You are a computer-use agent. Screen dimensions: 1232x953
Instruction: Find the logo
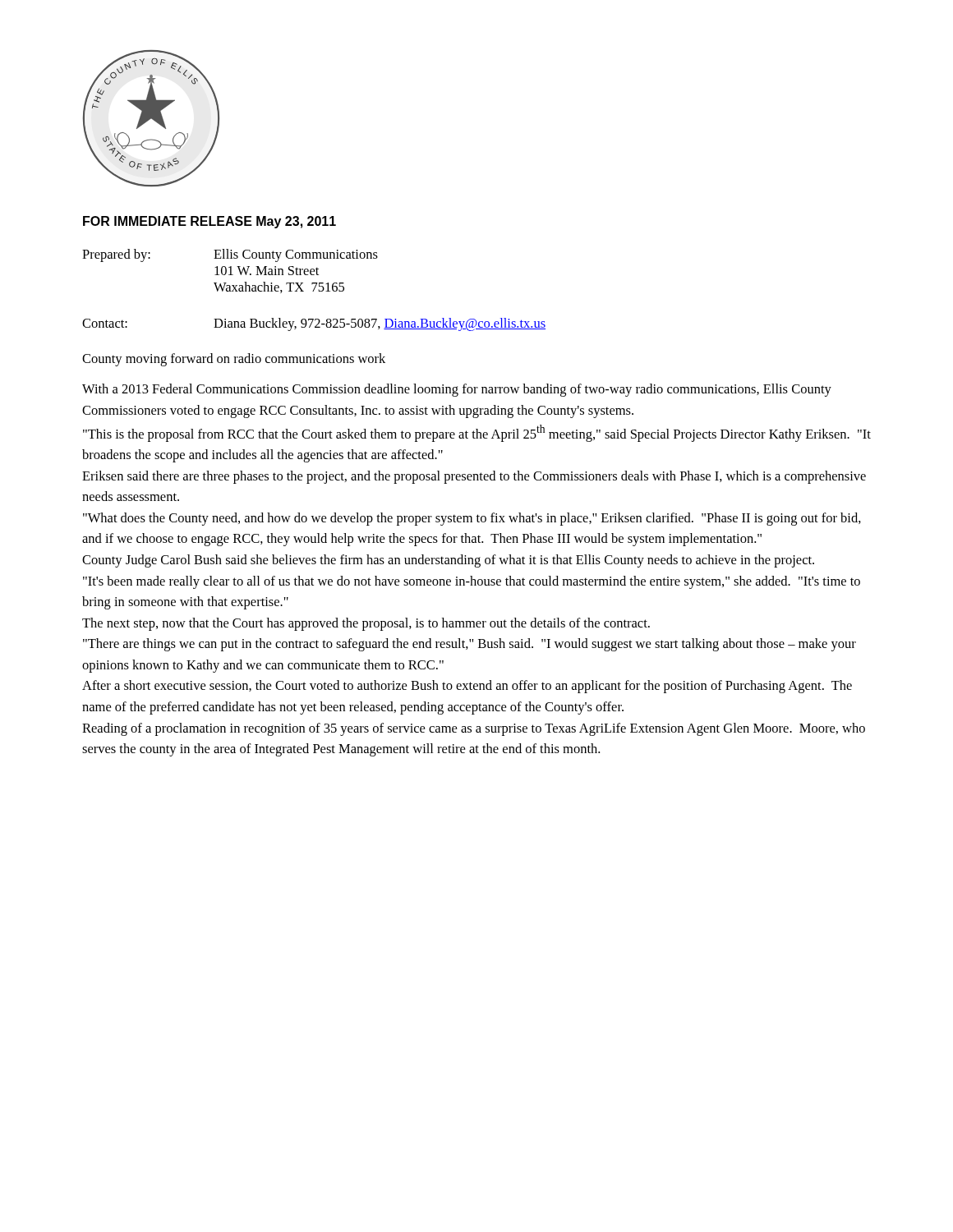pyautogui.click(x=476, y=120)
